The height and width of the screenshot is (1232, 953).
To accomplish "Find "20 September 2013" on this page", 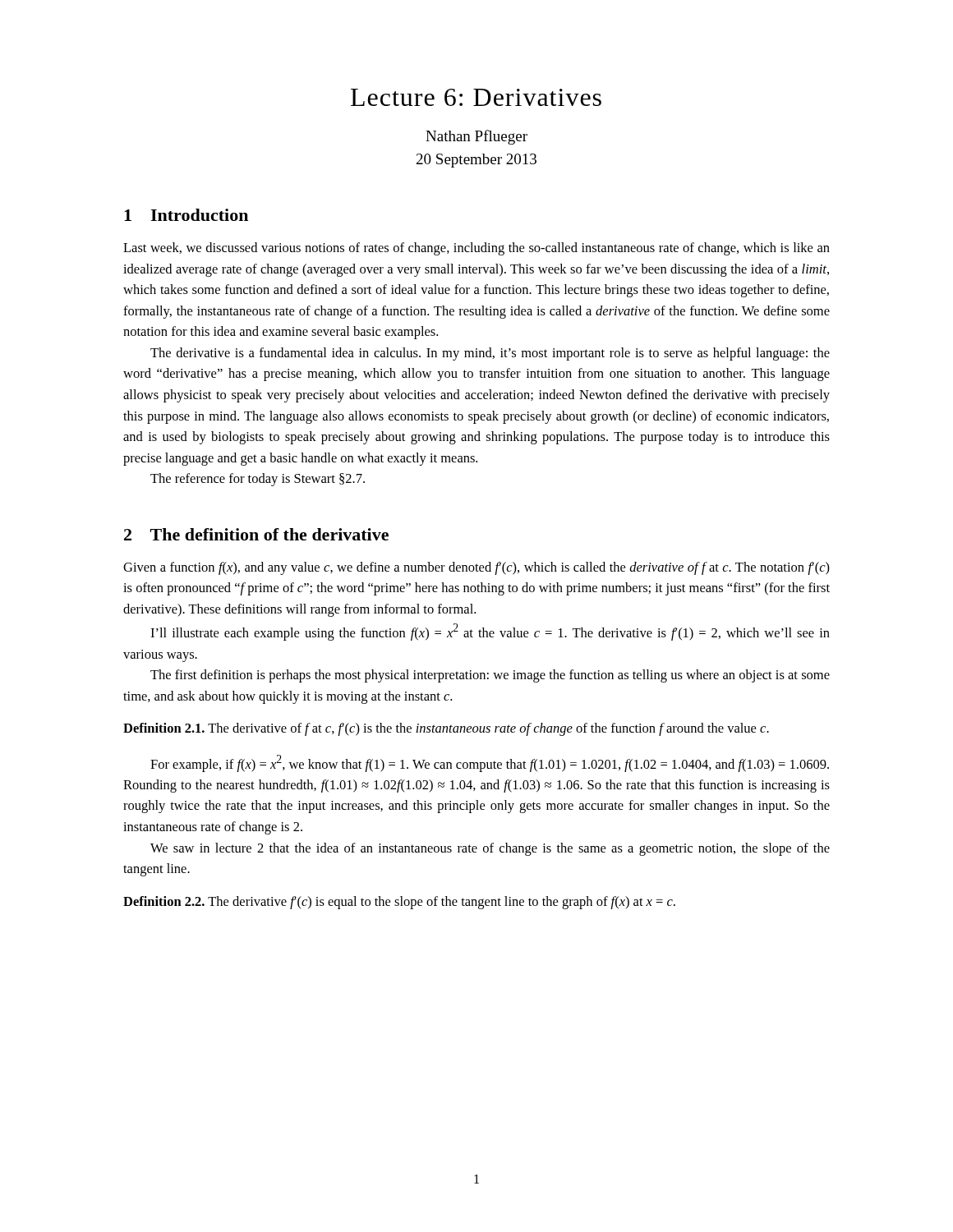I will [x=476, y=159].
